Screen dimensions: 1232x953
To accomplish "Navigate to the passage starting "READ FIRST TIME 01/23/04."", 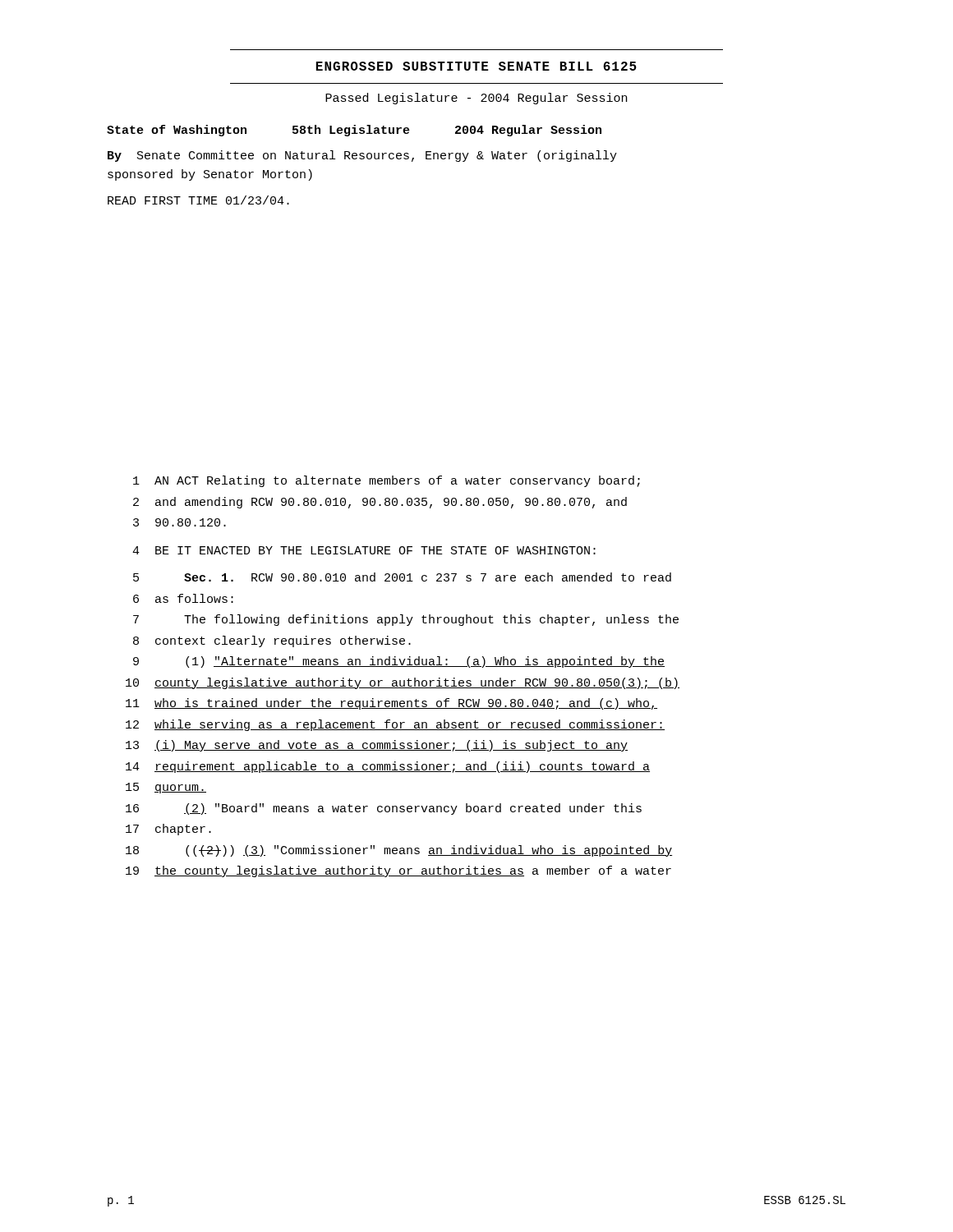I will [198, 200].
